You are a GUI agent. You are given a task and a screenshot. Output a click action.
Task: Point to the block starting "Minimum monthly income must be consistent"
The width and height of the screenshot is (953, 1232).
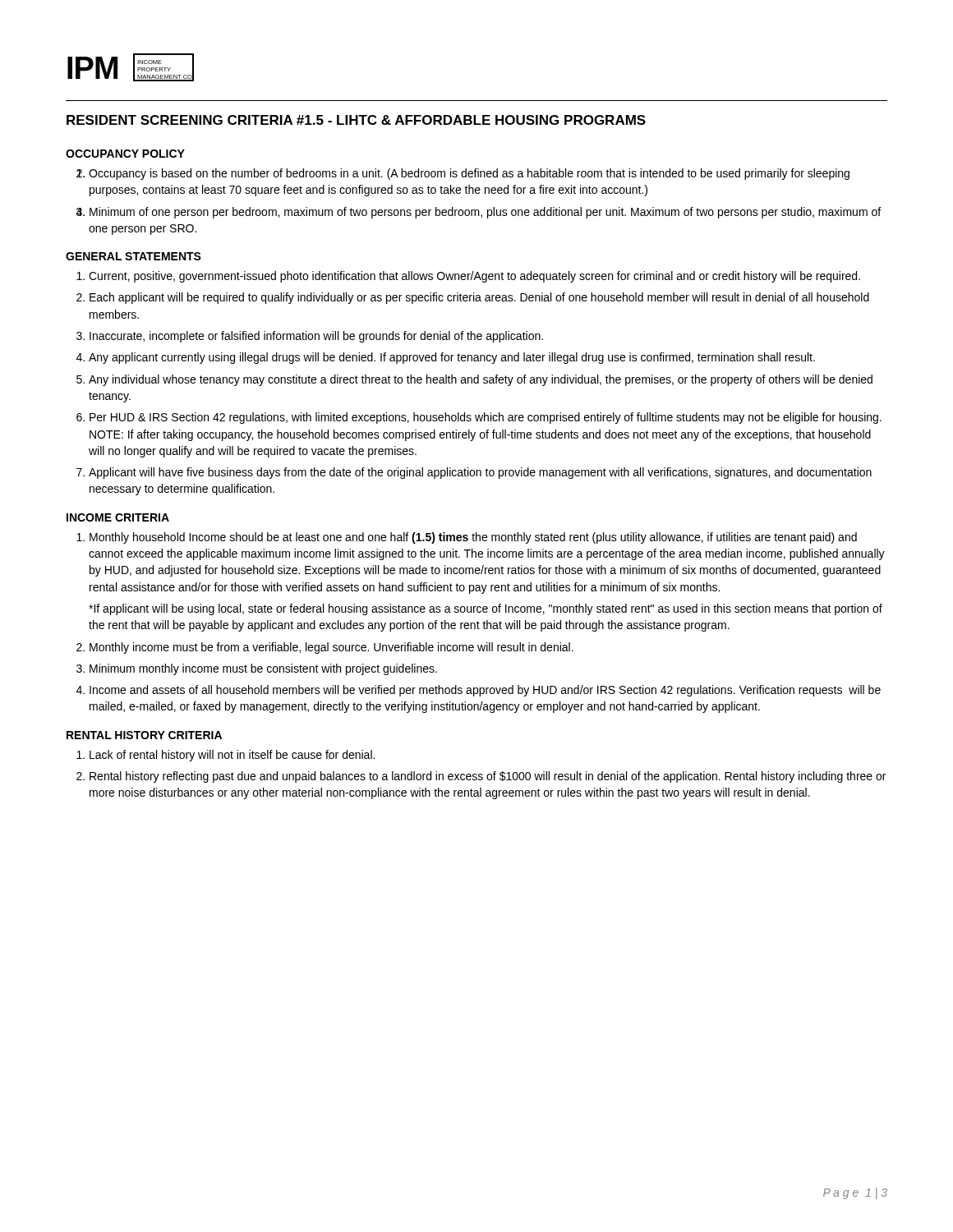click(x=263, y=669)
